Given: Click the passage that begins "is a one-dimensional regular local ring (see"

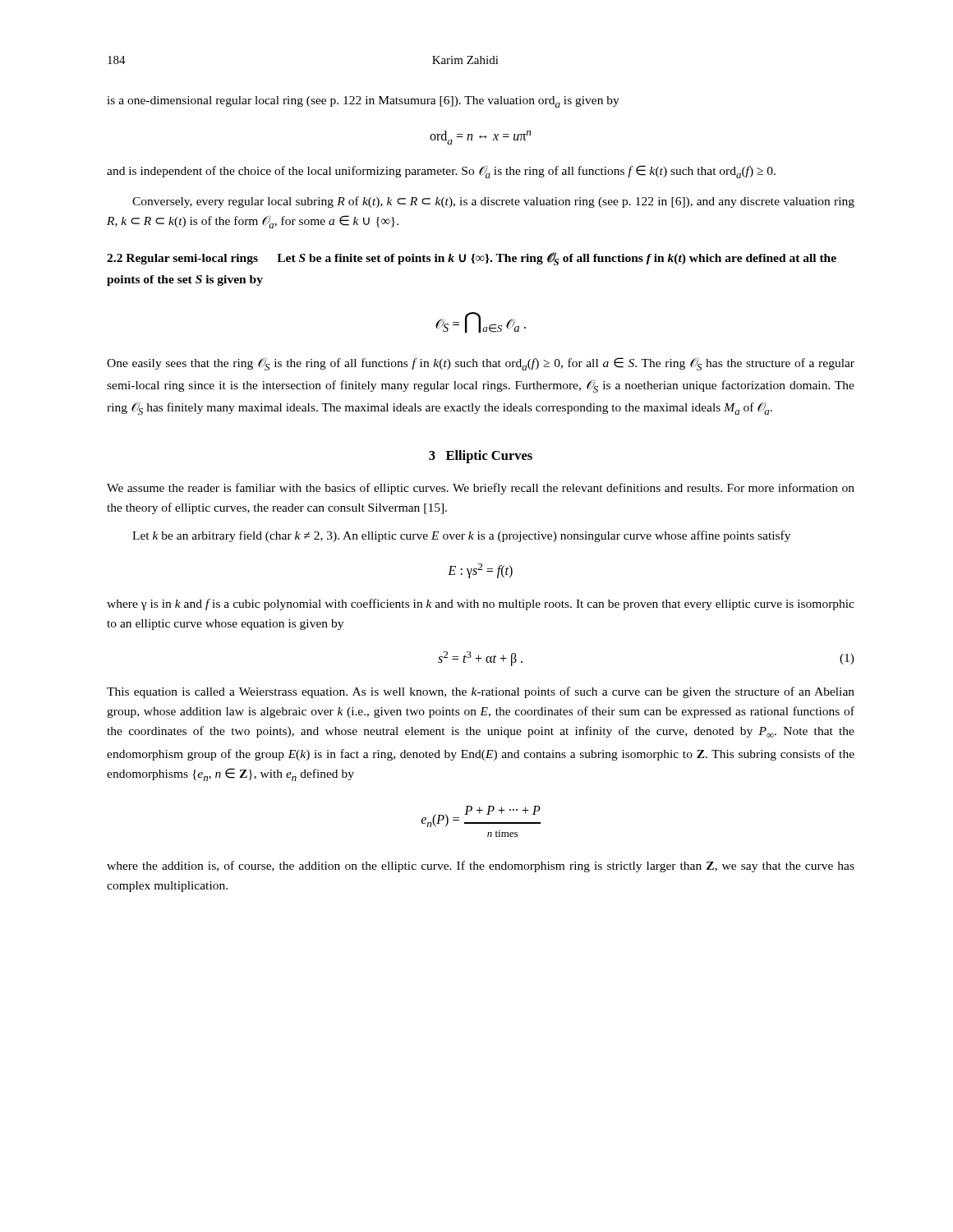Looking at the screenshot, I should point(363,101).
